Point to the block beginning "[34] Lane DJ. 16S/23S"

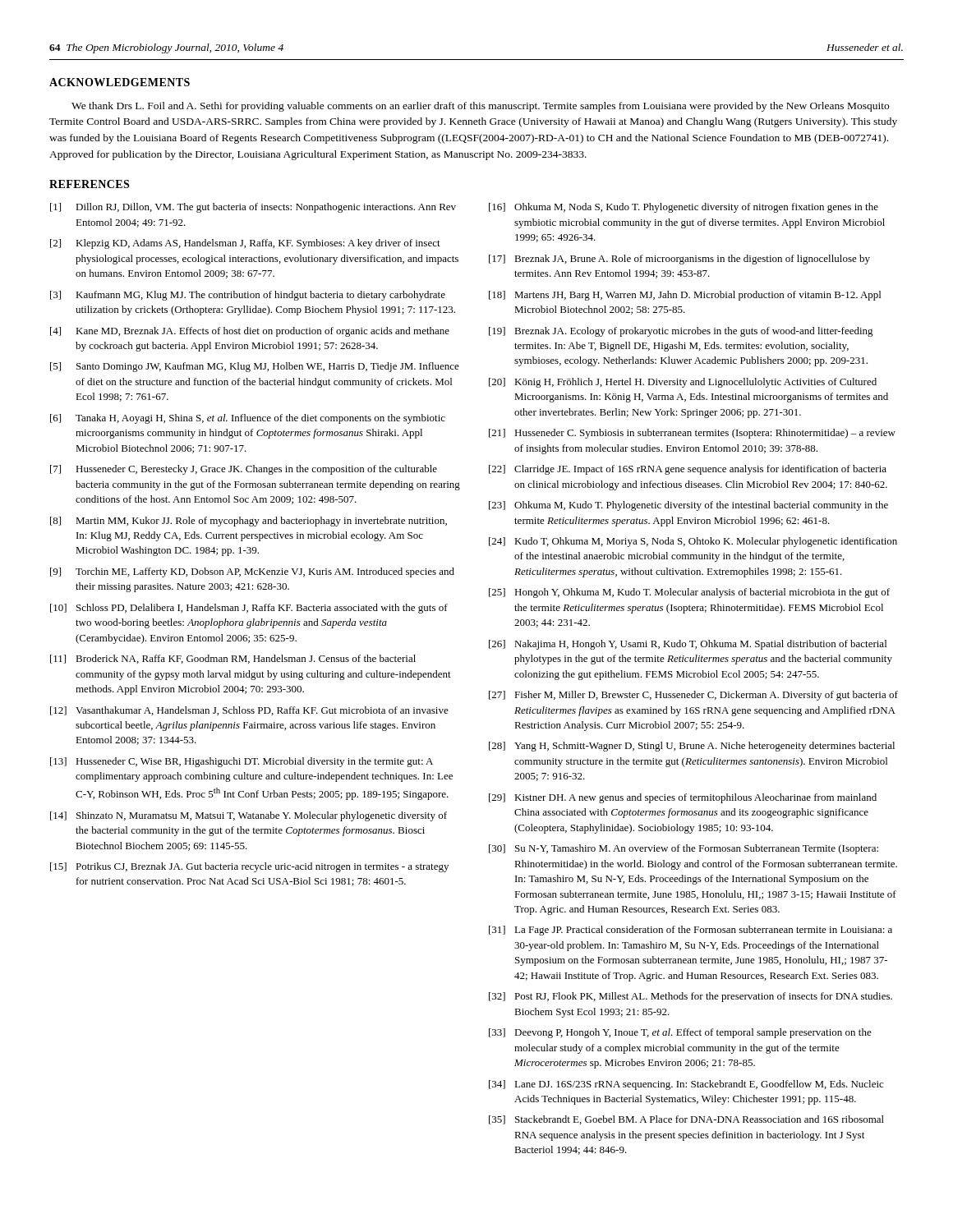click(693, 1092)
